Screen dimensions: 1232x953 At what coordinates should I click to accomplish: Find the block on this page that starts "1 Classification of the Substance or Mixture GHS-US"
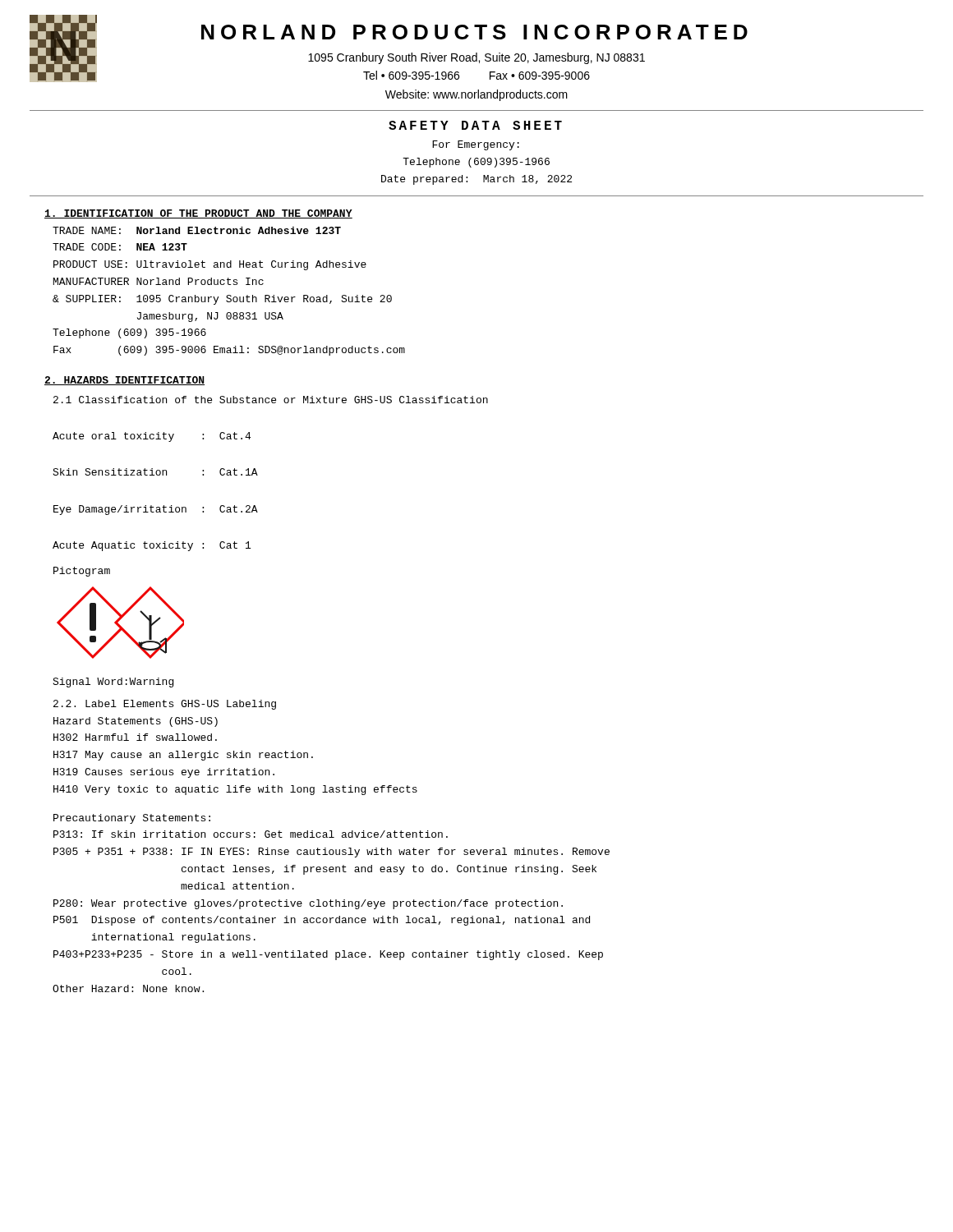click(271, 400)
